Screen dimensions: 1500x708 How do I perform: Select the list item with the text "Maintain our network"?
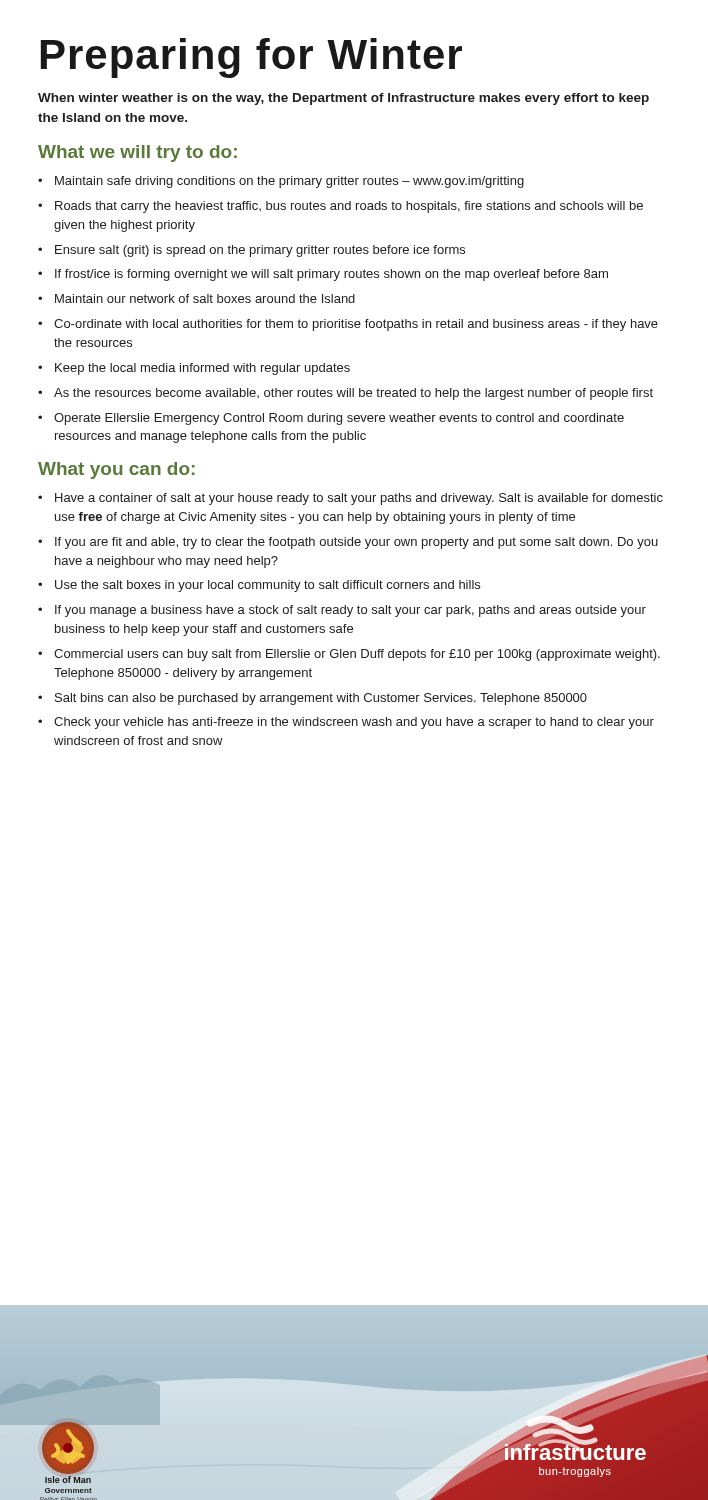click(205, 299)
